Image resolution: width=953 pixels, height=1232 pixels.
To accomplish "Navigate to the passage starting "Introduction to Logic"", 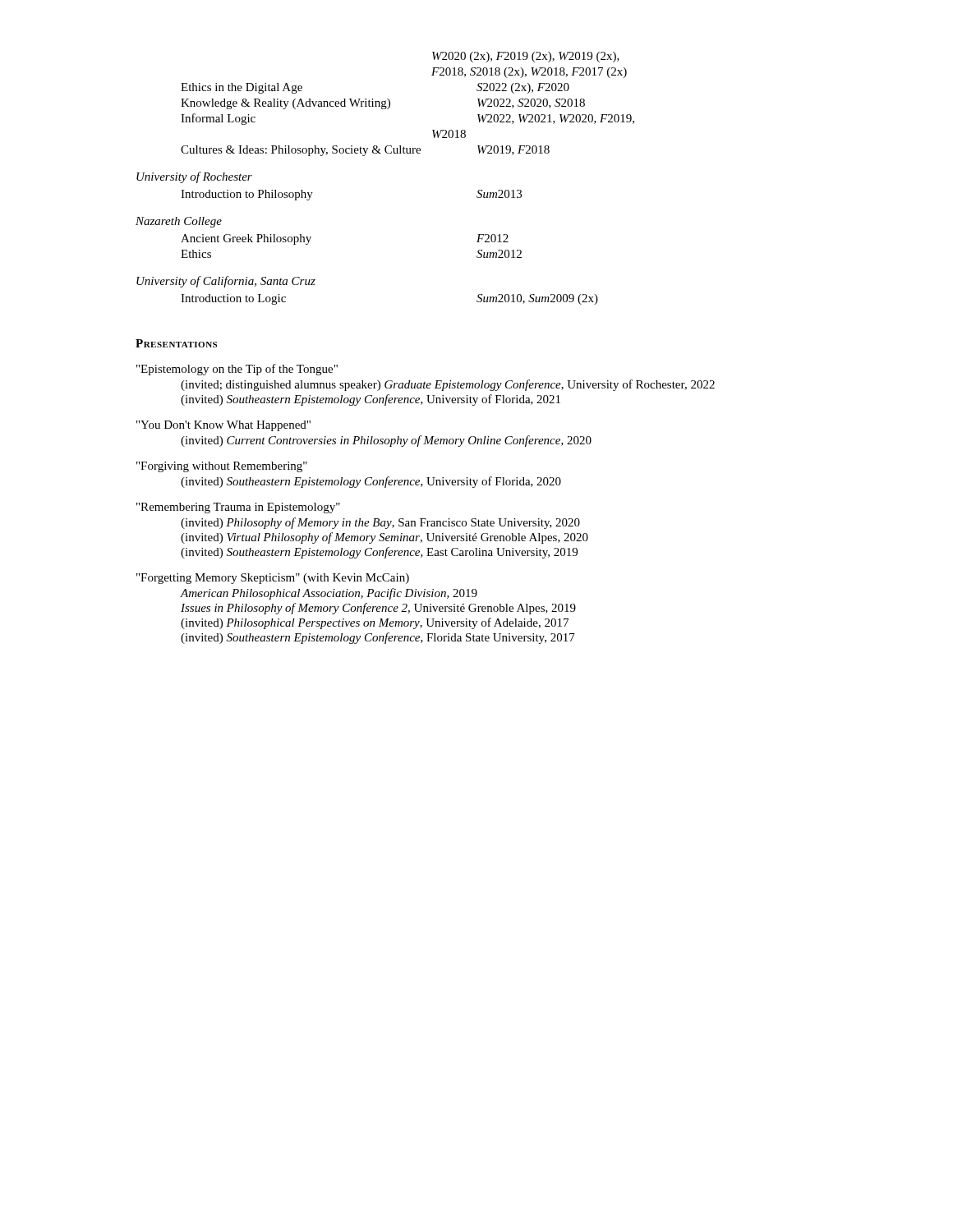I will click(476, 299).
